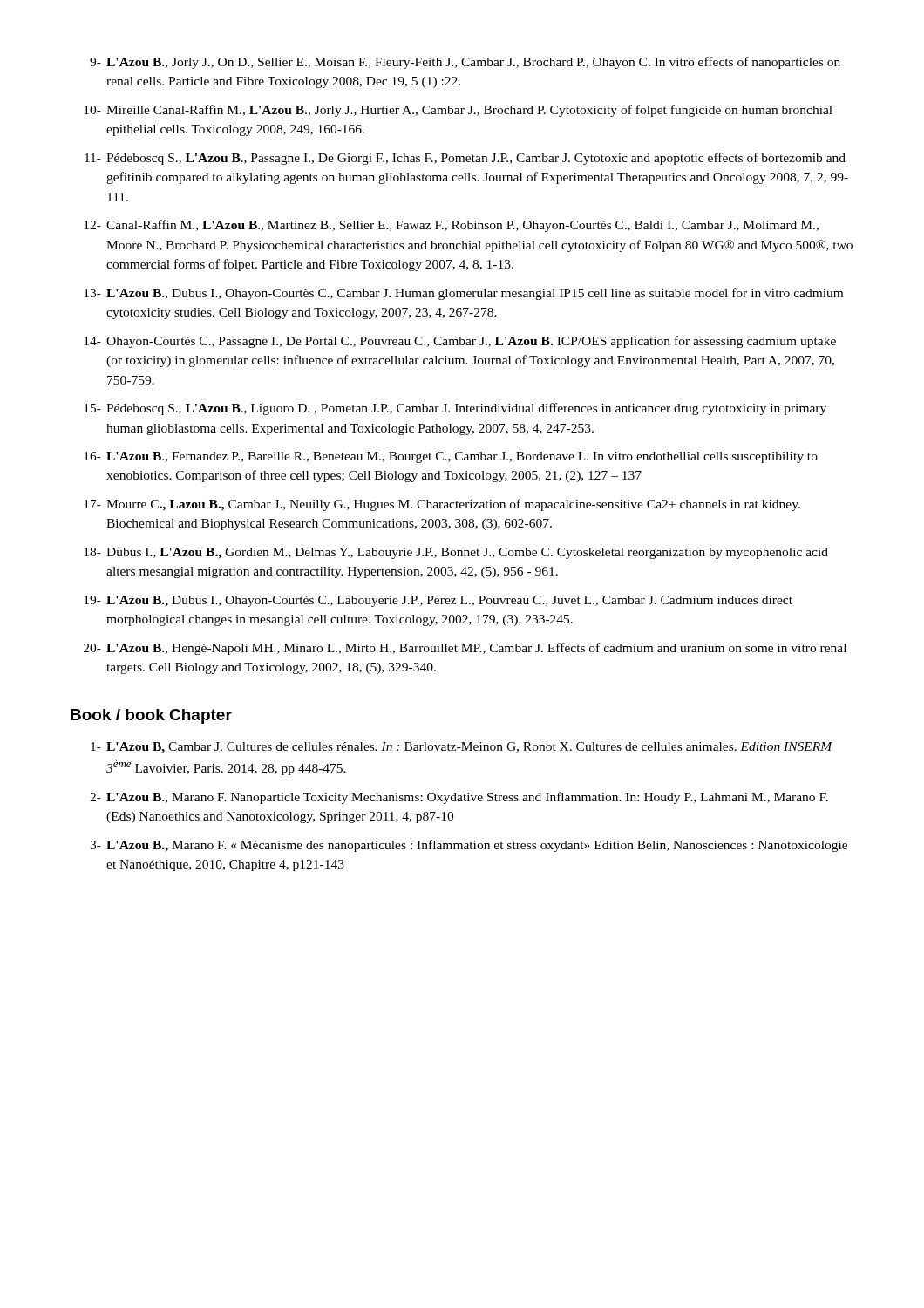Find the list item containing "9- L'Azou B., Jorly J., On"
The height and width of the screenshot is (1308, 924).
coord(462,72)
